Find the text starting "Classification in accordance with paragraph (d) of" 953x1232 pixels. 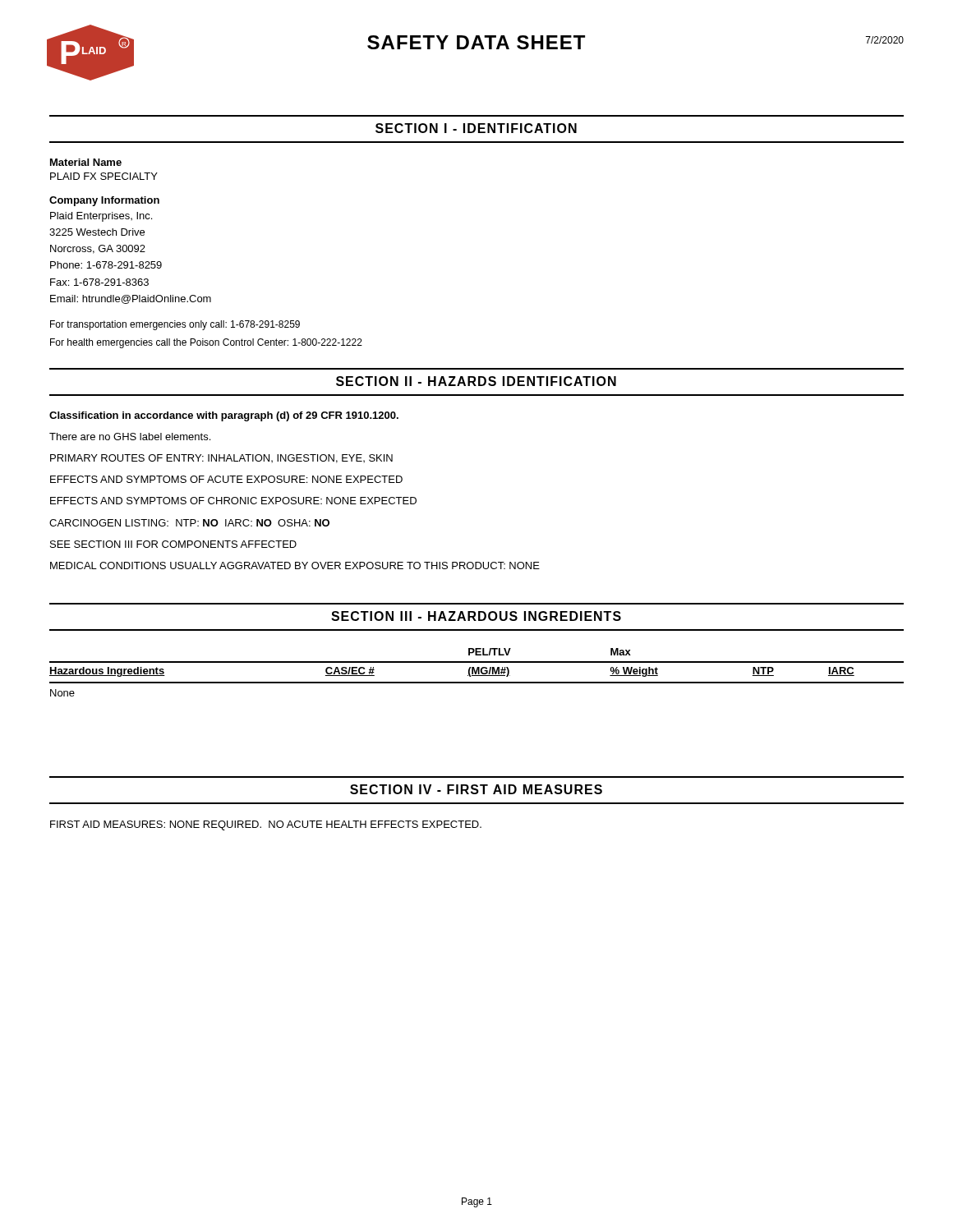pyautogui.click(x=224, y=415)
